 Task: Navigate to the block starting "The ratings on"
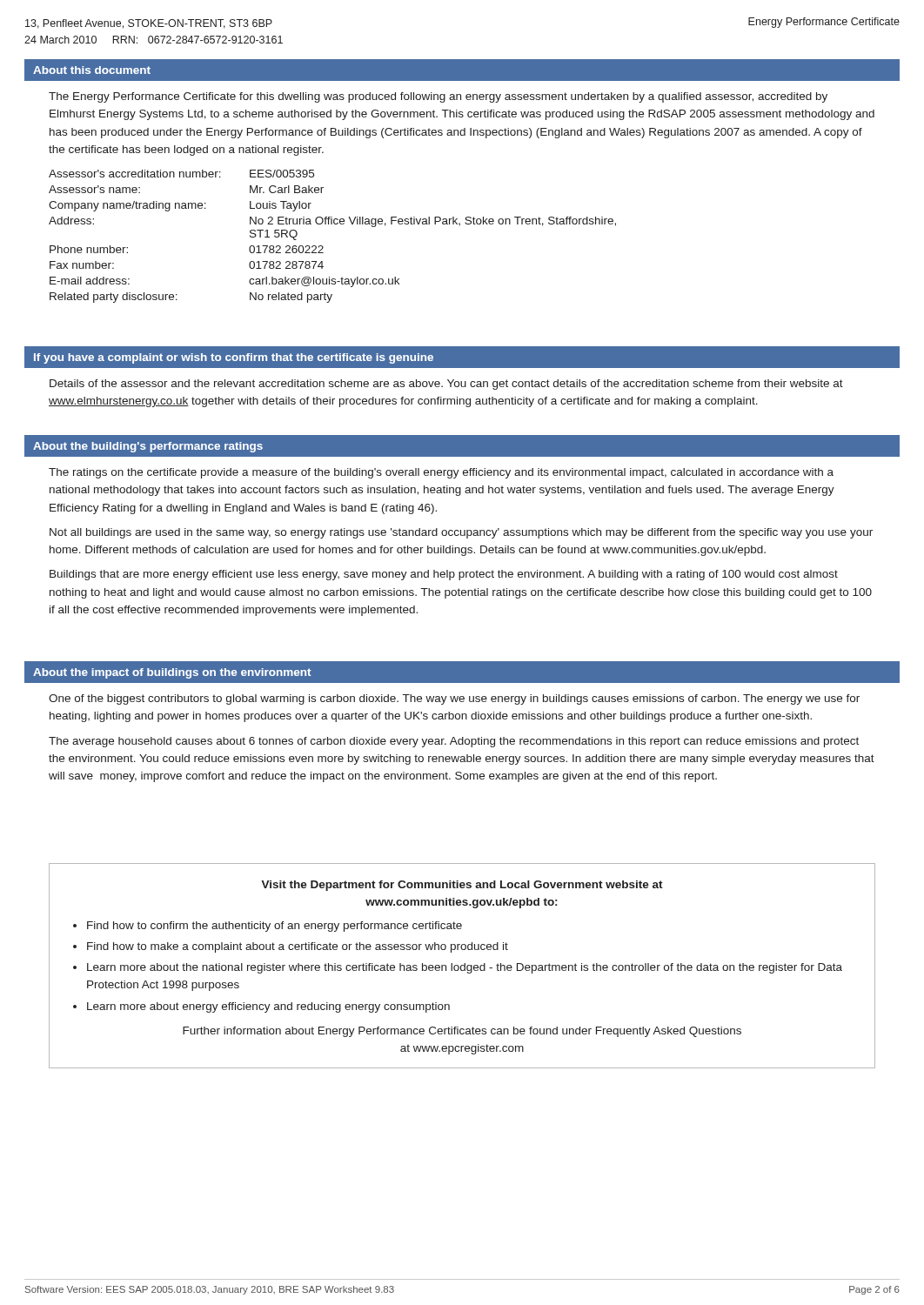pos(441,490)
